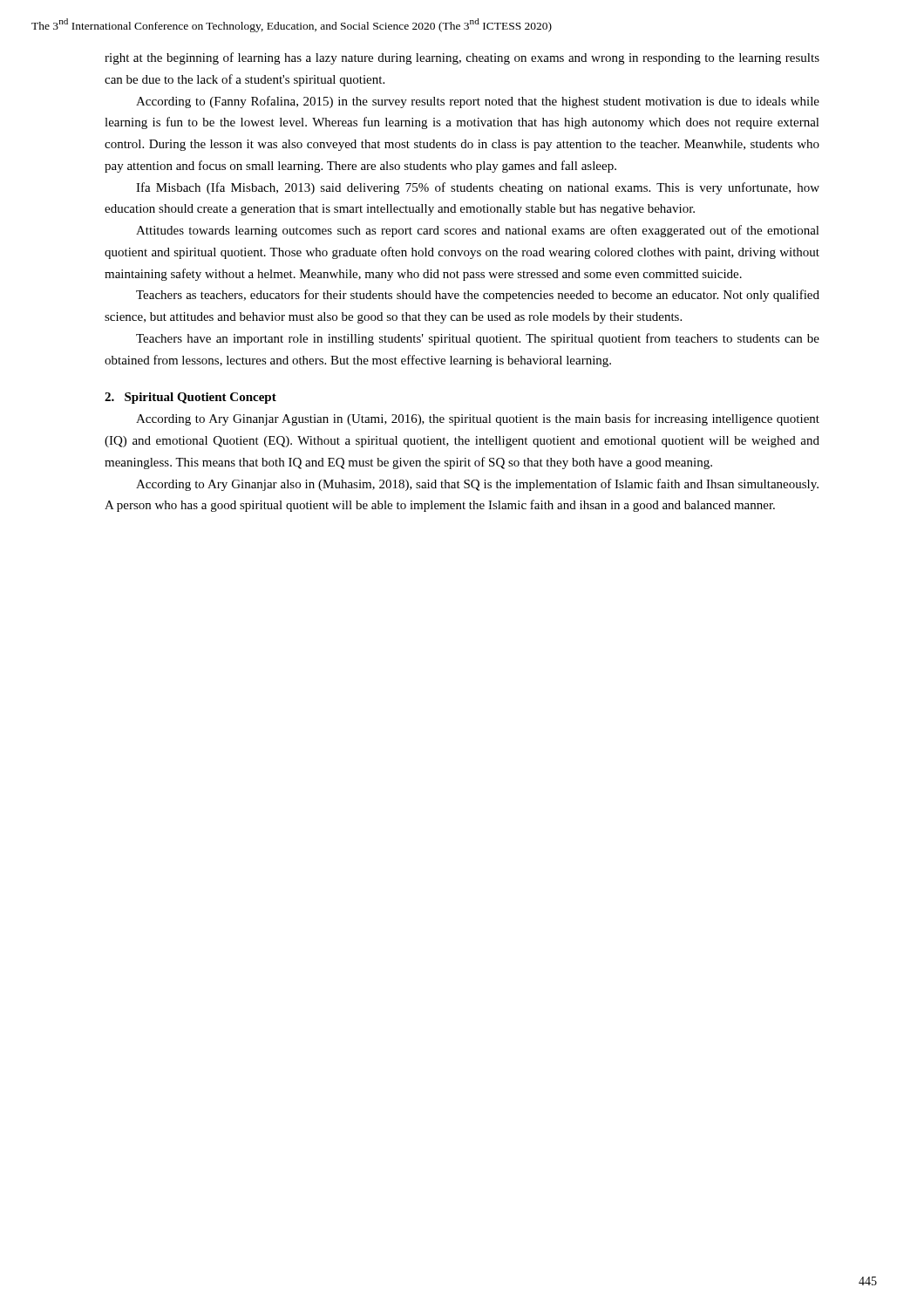The height and width of the screenshot is (1308, 924).
Task: Select the text block that says "right at the beginning of learning has a"
Action: pos(462,69)
